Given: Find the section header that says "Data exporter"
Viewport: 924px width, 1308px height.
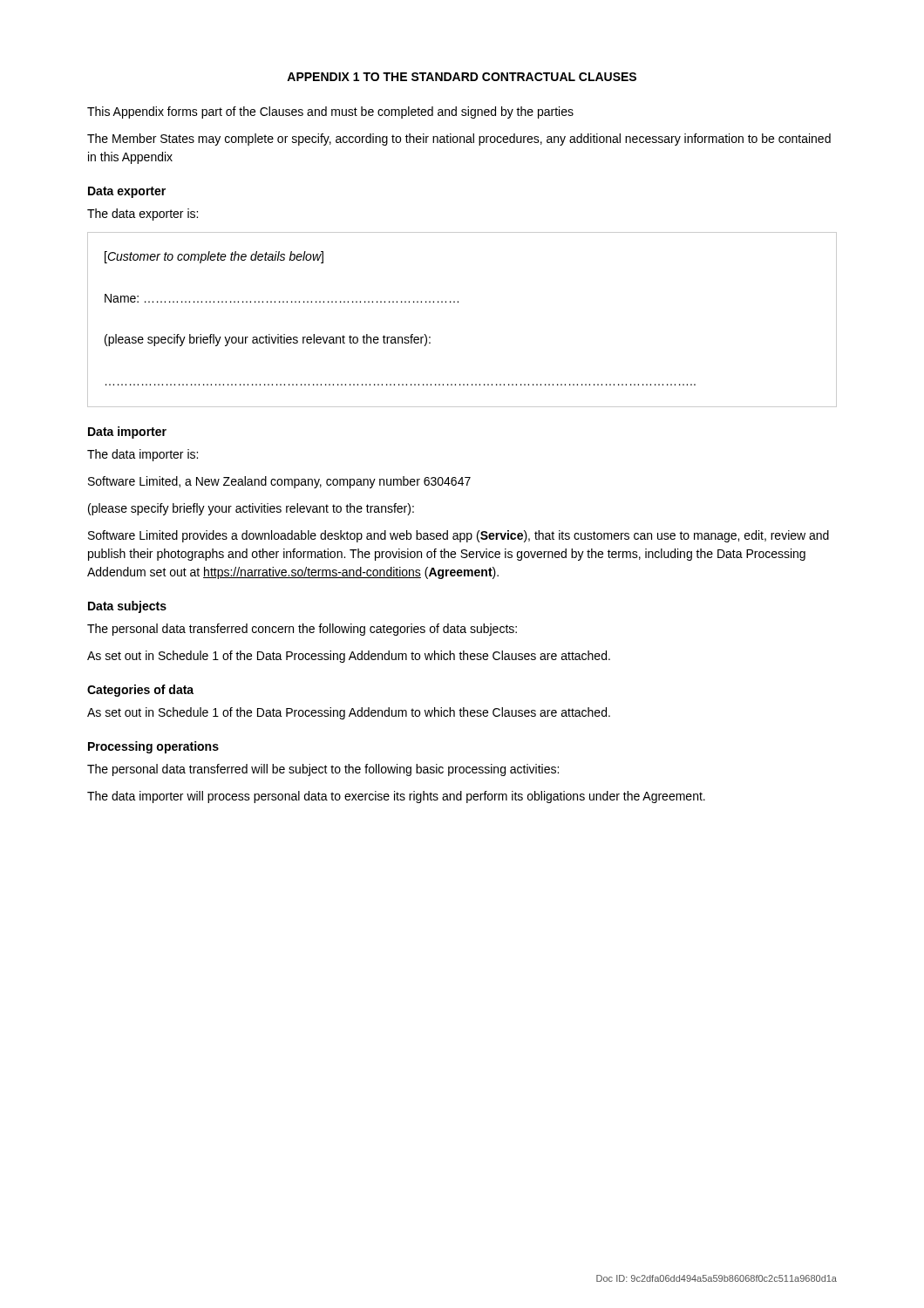Looking at the screenshot, I should point(126,191).
